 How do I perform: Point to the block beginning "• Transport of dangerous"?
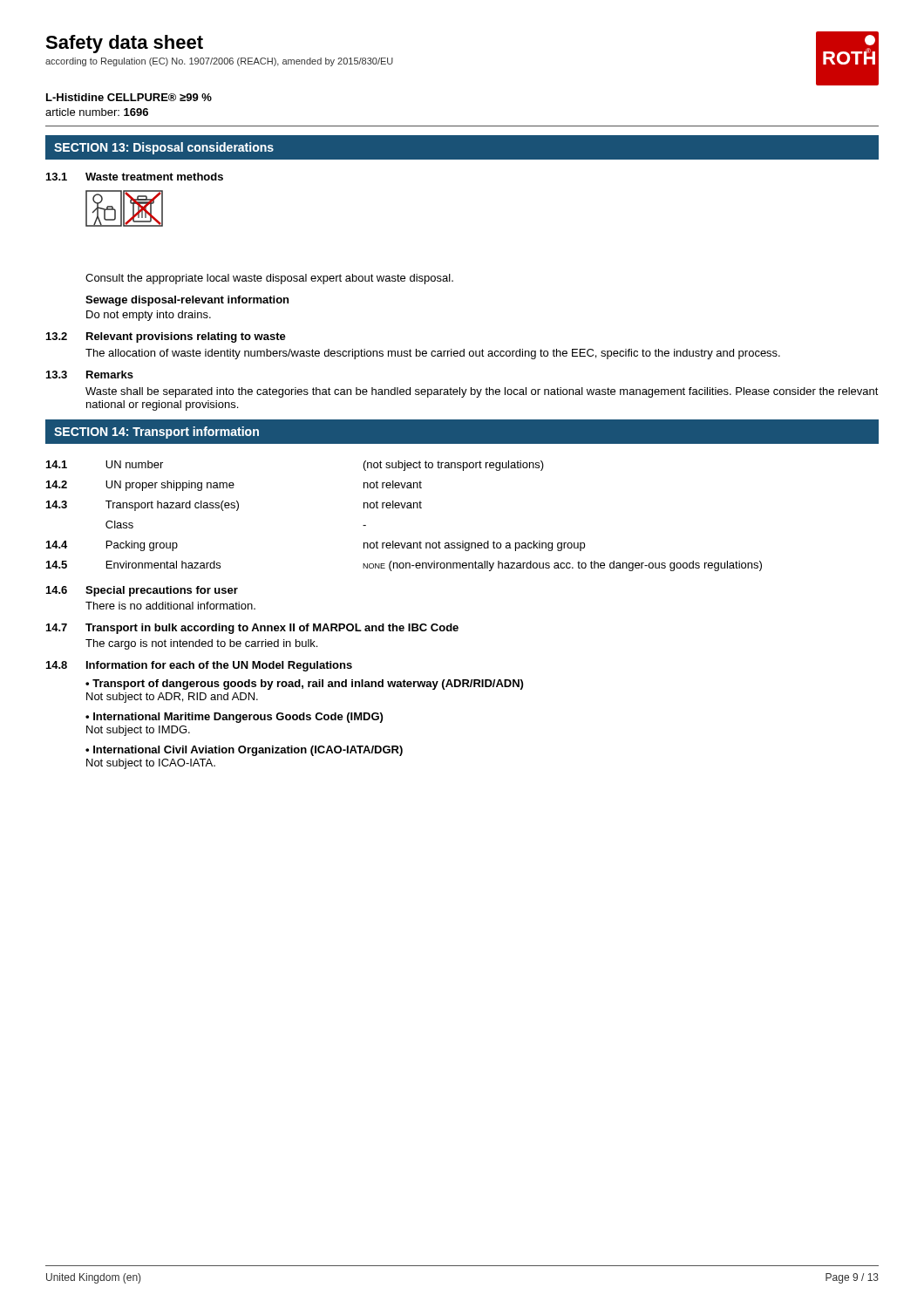click(x=482, y=690)
